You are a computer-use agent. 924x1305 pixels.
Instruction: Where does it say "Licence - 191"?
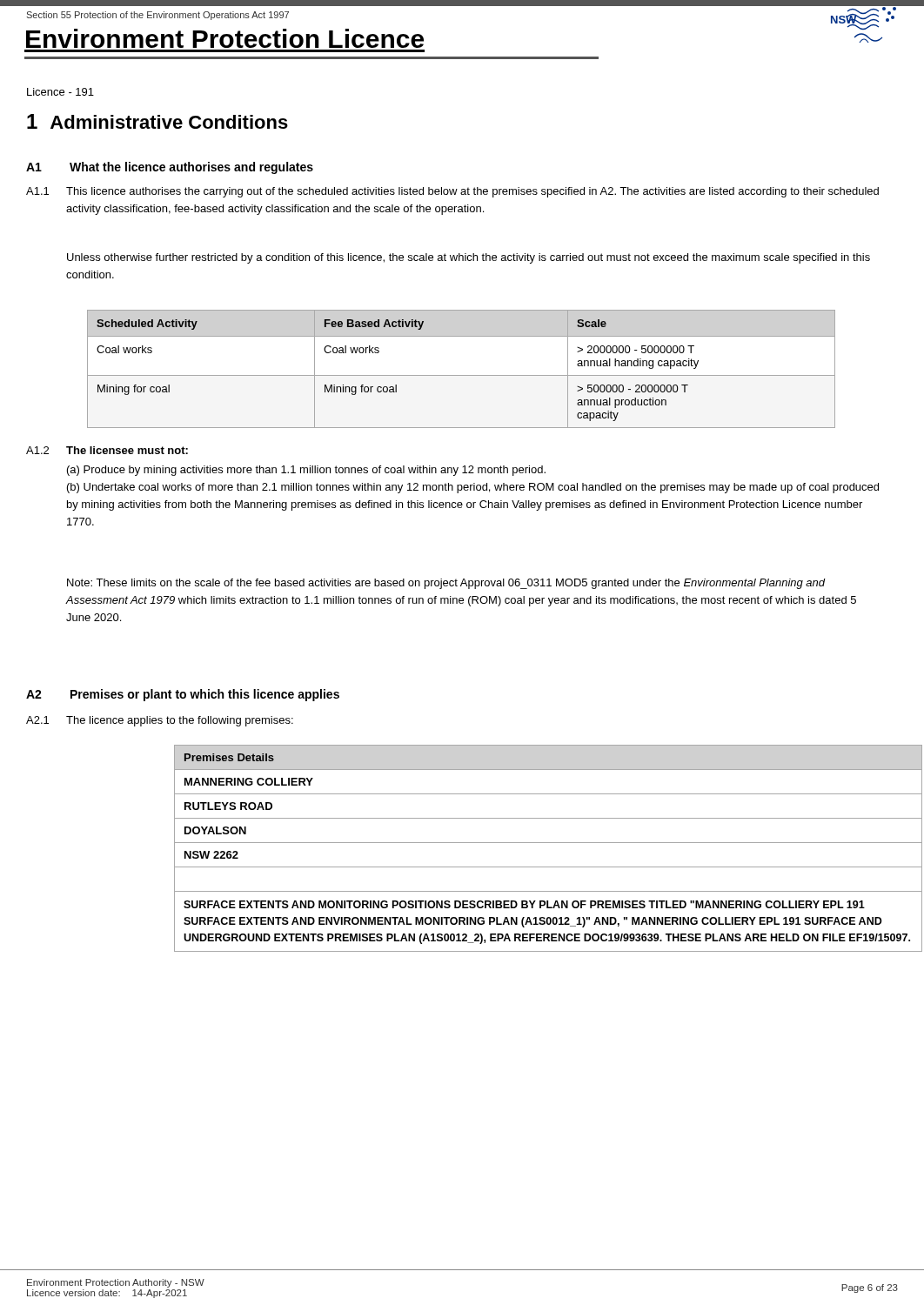tap(60, 92)
